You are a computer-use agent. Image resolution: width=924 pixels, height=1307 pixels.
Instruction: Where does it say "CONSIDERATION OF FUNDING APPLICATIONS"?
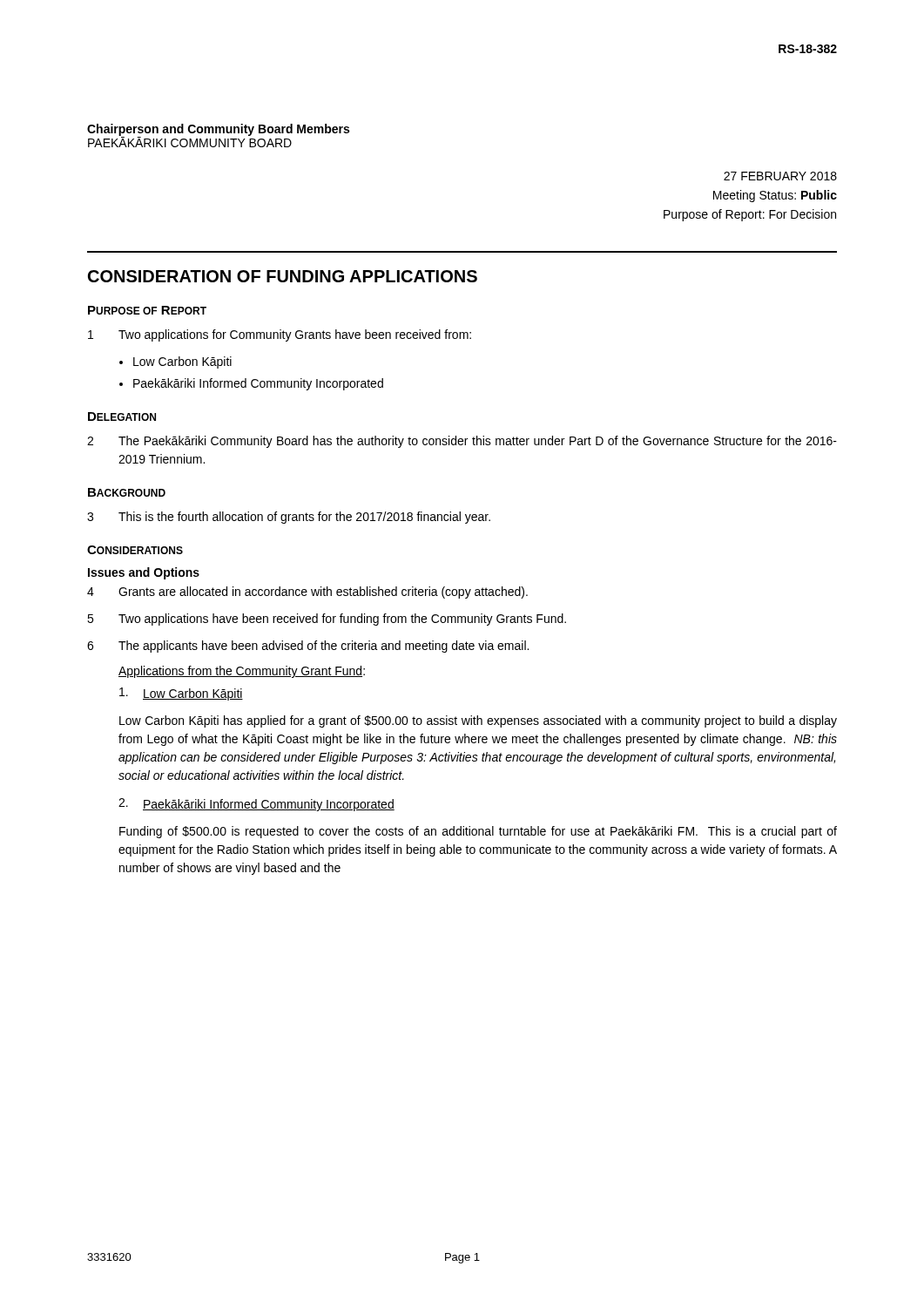[x=282, y=276]
